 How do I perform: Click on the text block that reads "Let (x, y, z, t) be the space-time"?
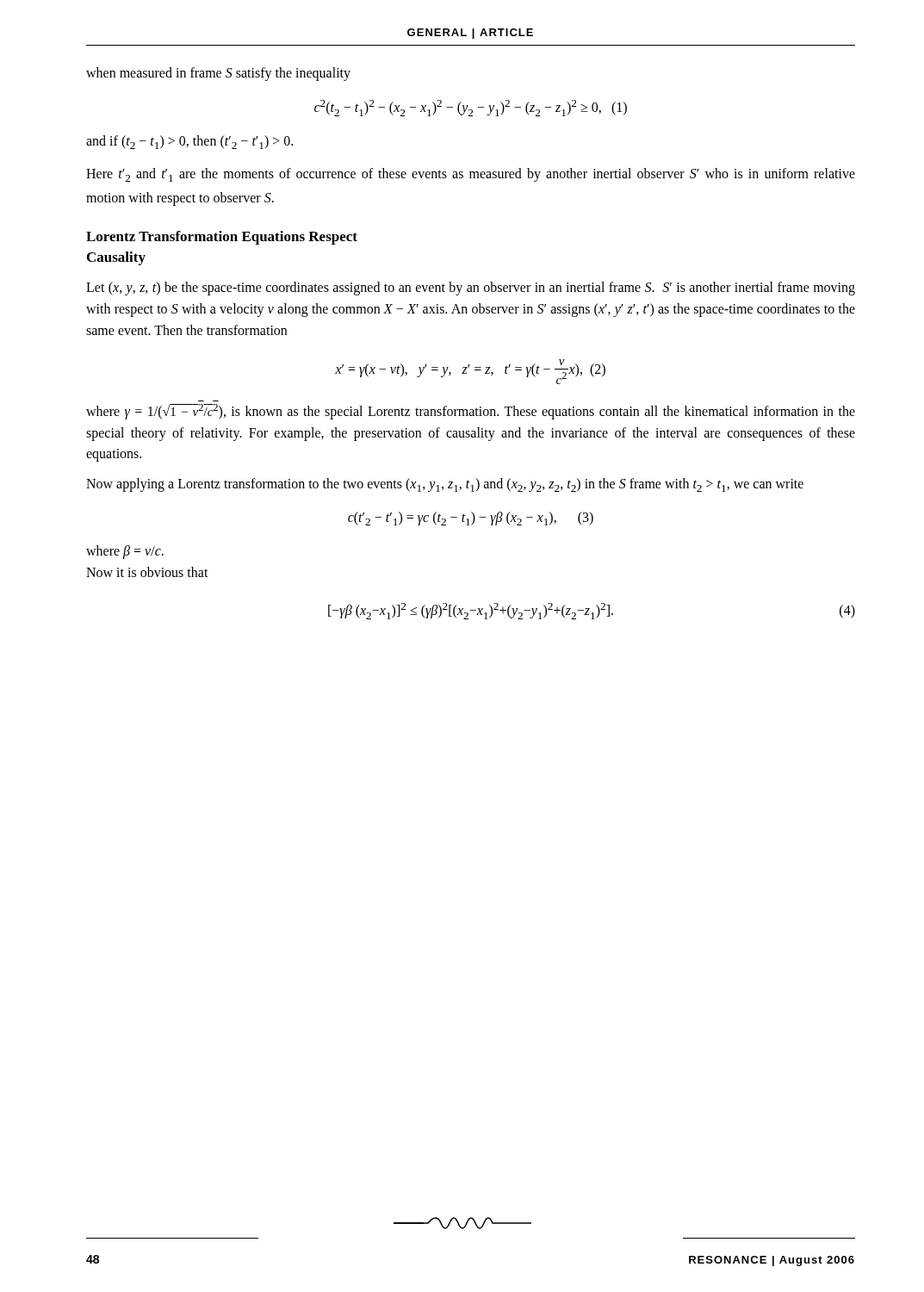(x=471, y=309)
